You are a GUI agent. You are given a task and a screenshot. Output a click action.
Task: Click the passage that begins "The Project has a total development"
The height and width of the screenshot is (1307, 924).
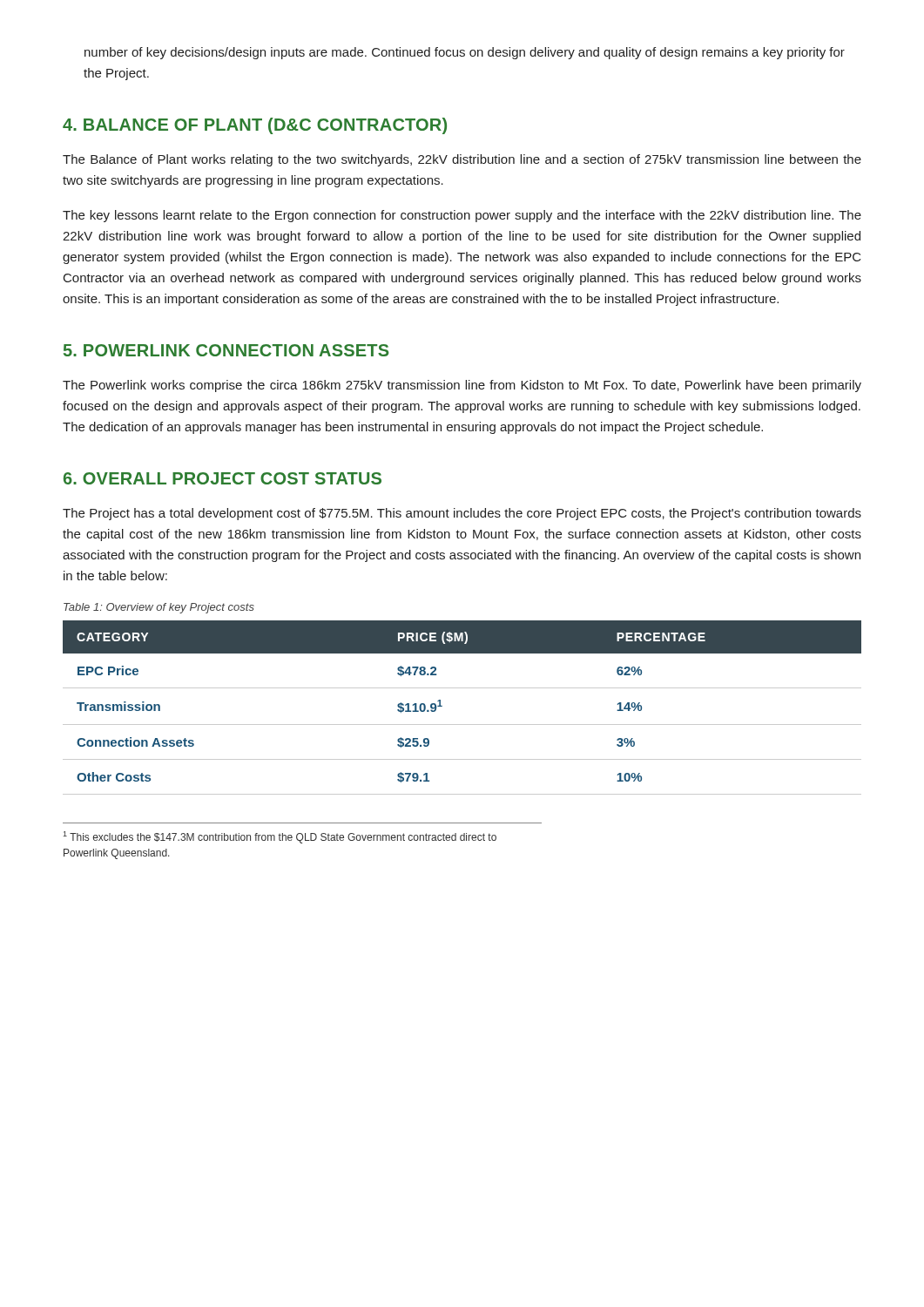[462, 544]
